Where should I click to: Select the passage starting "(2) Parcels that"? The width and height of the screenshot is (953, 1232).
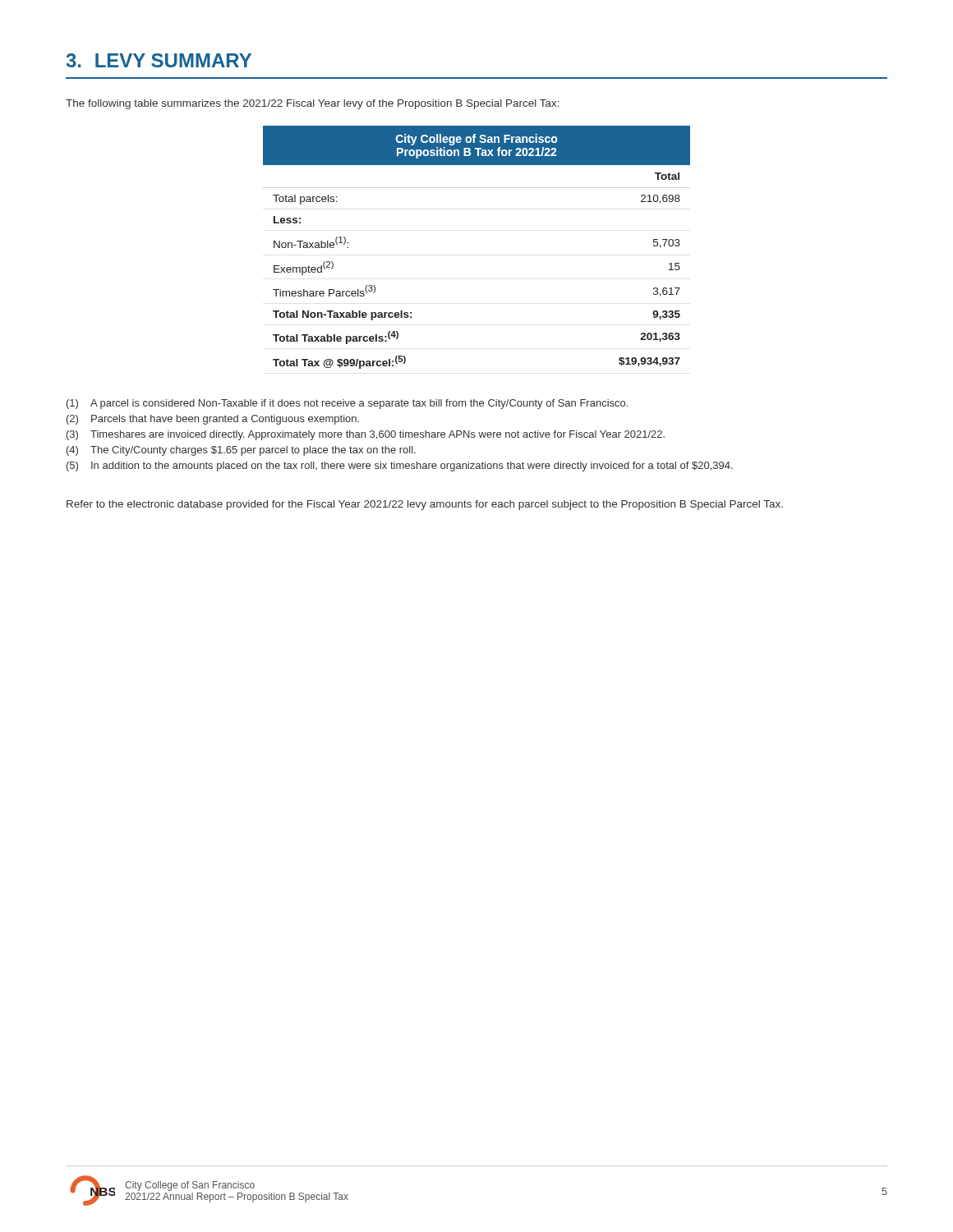[213, 420]
